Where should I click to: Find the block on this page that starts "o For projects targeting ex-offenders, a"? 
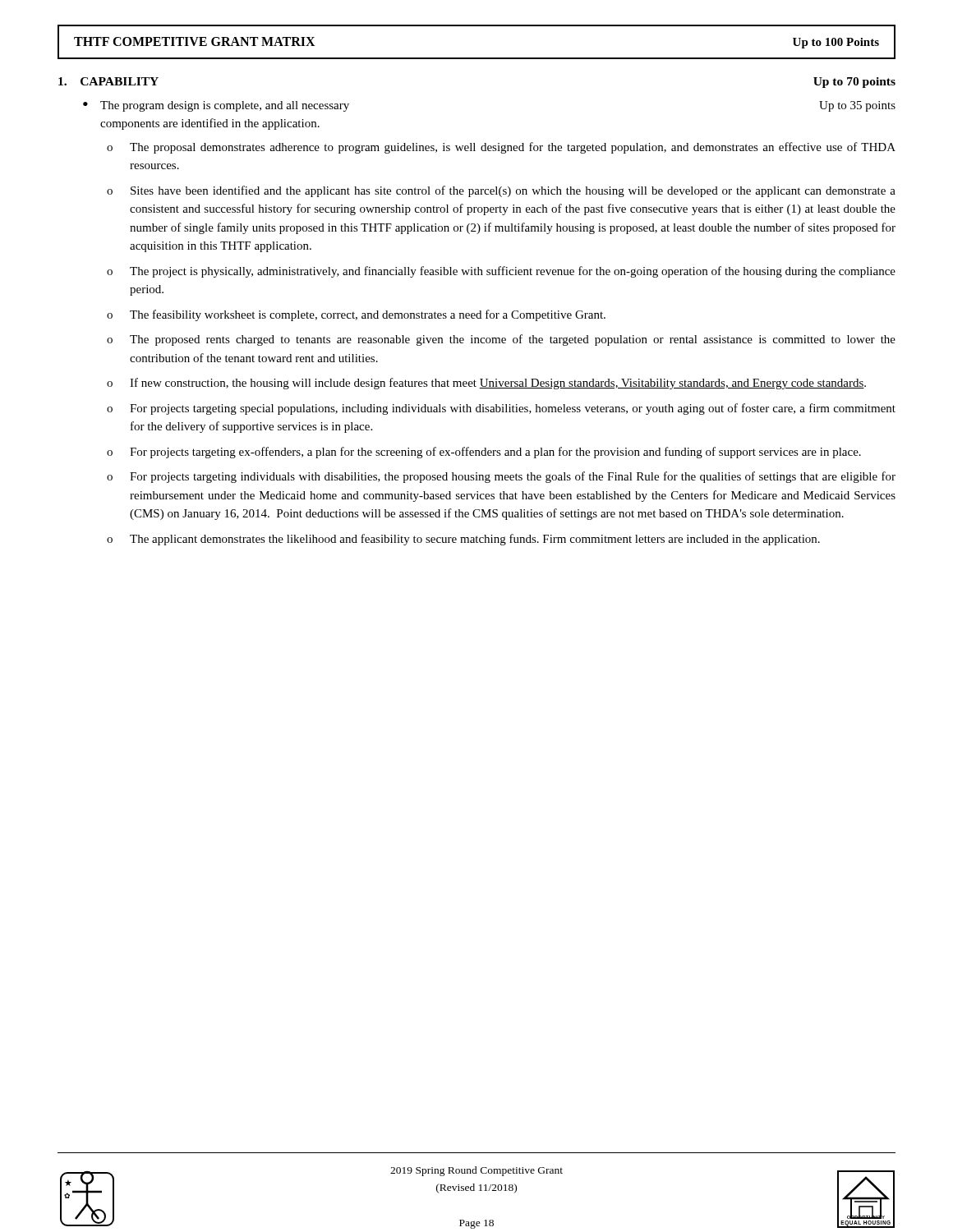(501, 452)
